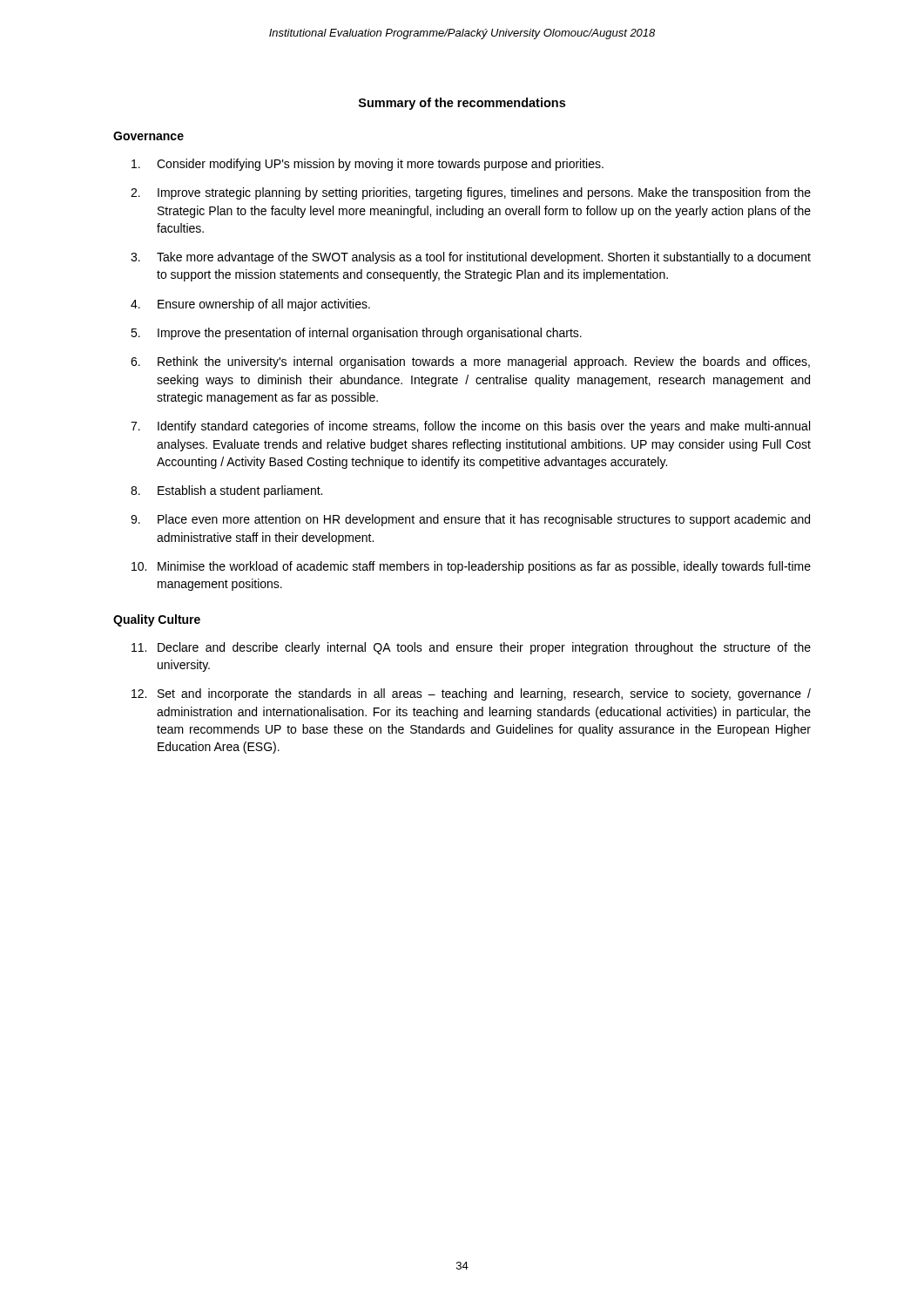Click on the text block starting "Consider modifying UP's mission by moving"
The image size is (924, 1307).
[x=367, y=164]
